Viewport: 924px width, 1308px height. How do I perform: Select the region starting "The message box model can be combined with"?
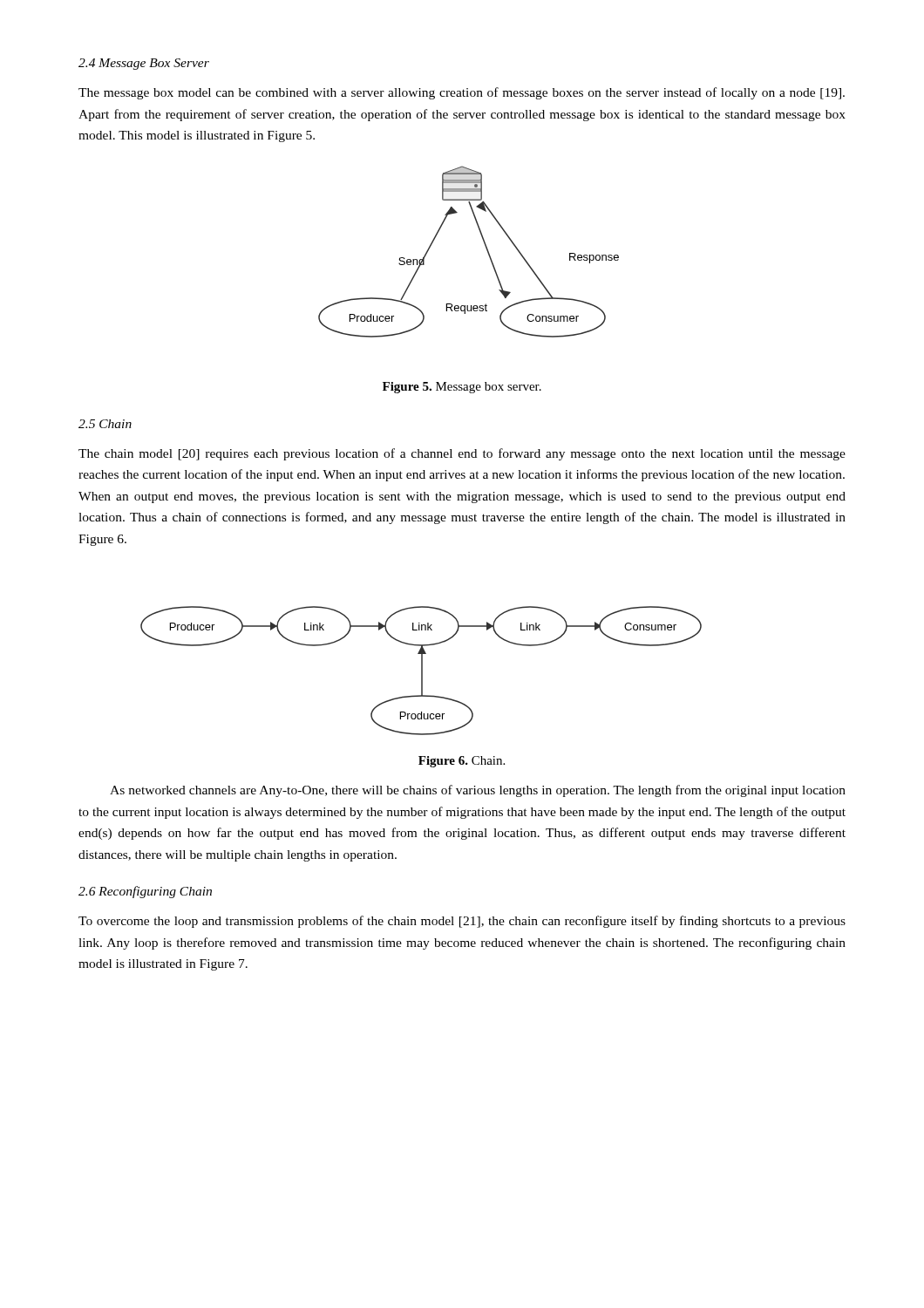(x=462, y=113)
